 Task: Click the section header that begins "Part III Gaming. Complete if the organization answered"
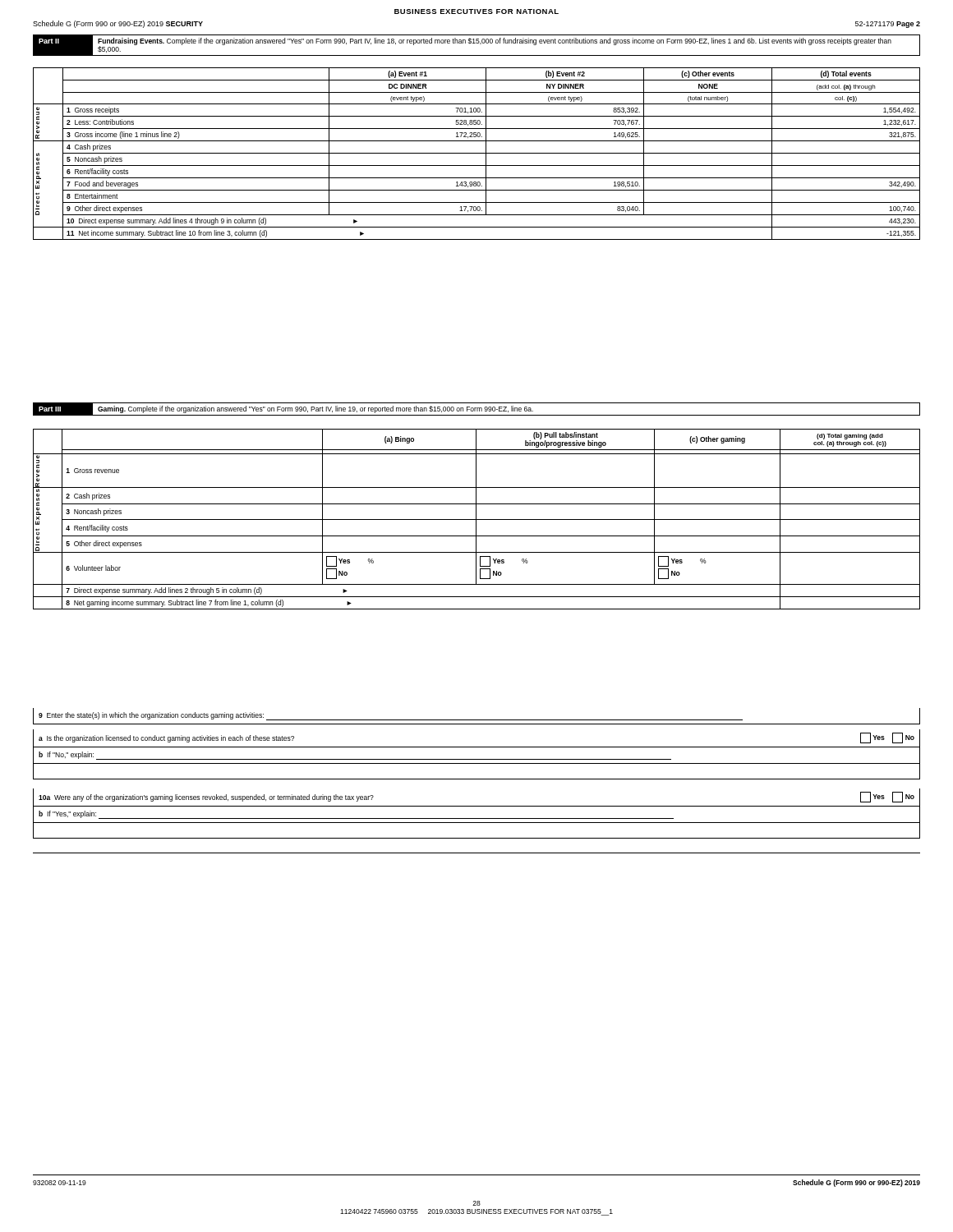click(476, 409)
